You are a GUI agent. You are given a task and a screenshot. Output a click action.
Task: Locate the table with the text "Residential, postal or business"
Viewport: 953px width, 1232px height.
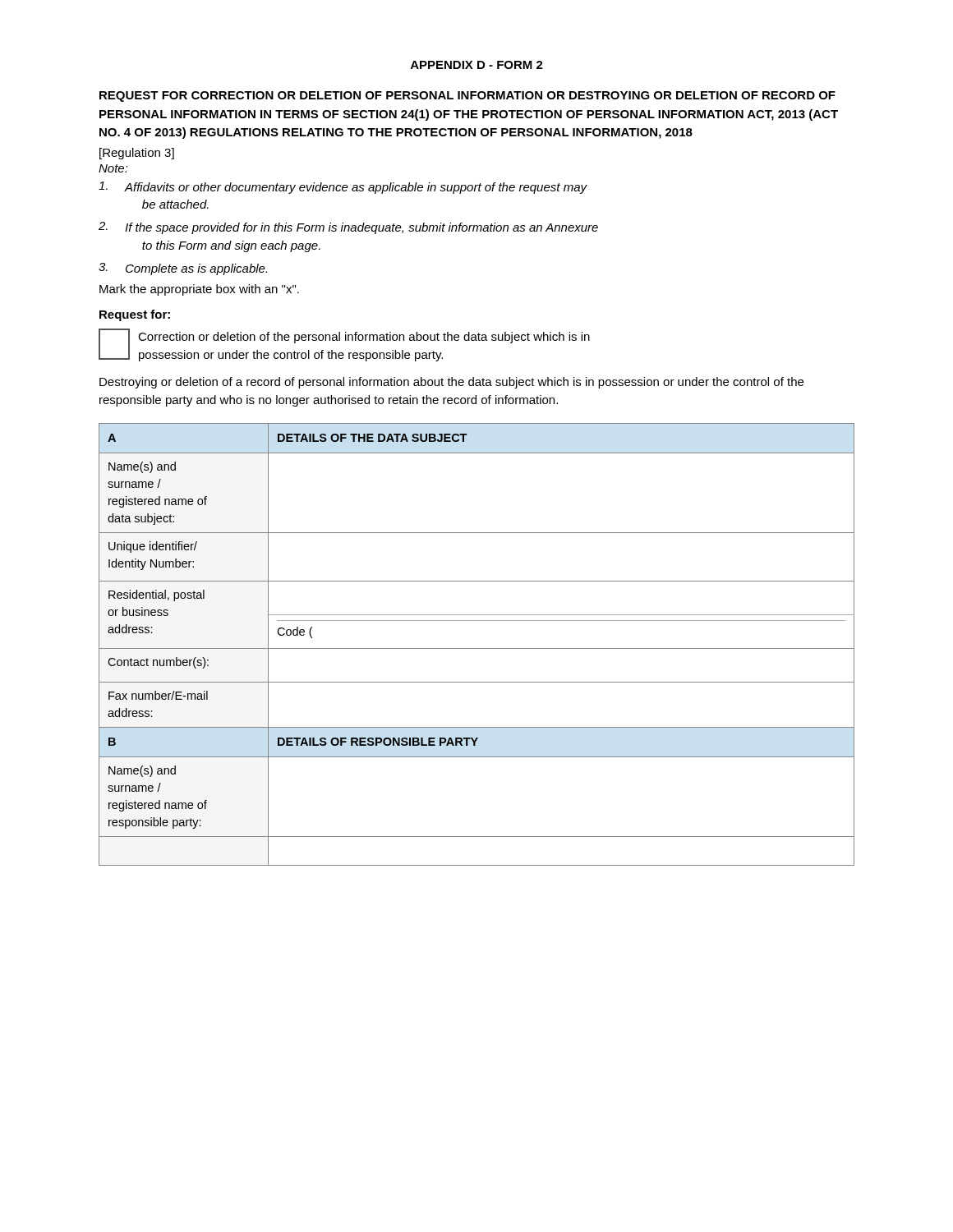(476, 644)
